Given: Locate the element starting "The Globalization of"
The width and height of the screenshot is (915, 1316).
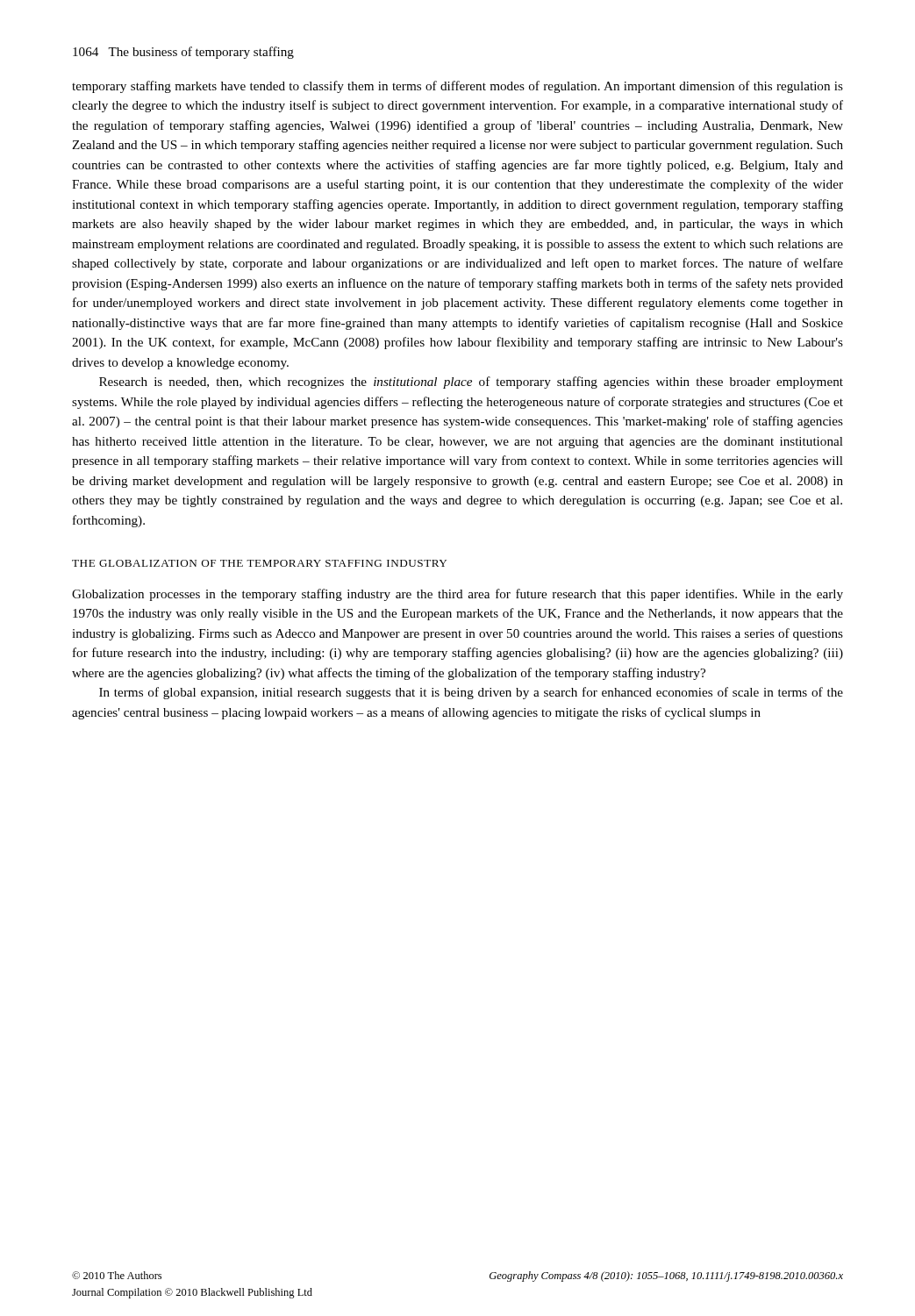Looking at the screenshot, I should pyautogui.click(x=260, y=563).
